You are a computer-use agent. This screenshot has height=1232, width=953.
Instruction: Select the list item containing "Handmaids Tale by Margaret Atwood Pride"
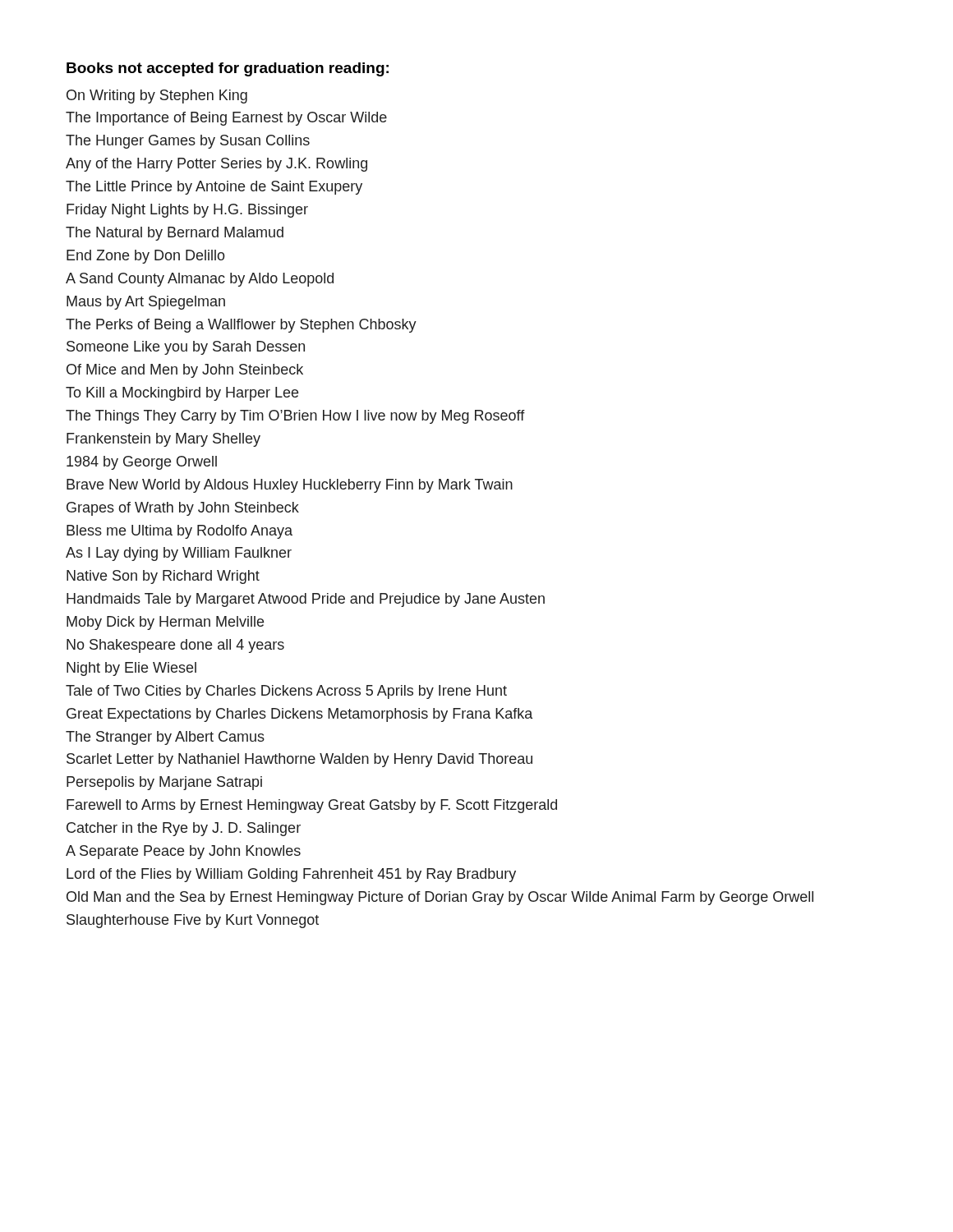(306, 599)
